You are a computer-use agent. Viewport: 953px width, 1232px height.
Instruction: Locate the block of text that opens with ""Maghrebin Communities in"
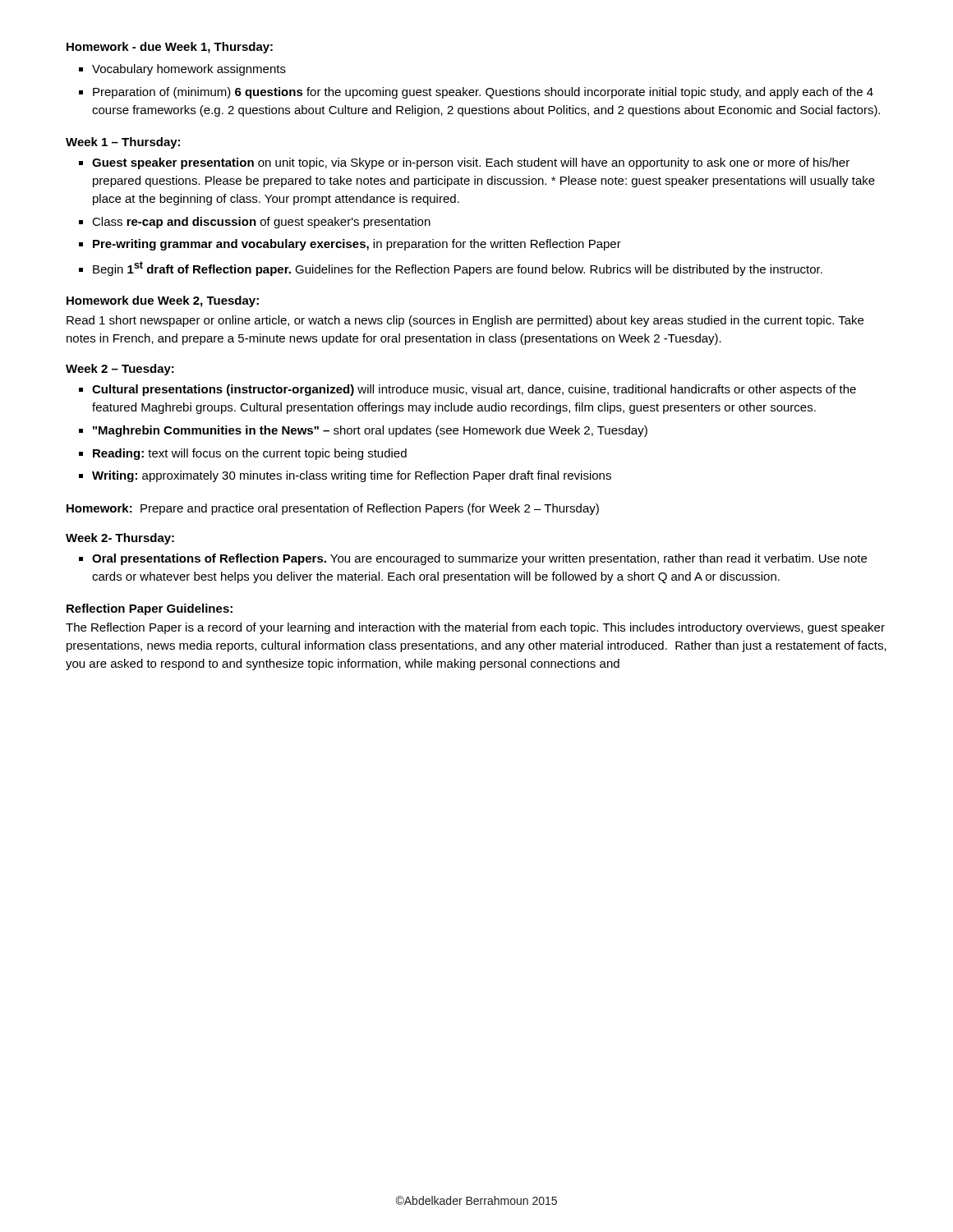(370, 430)
